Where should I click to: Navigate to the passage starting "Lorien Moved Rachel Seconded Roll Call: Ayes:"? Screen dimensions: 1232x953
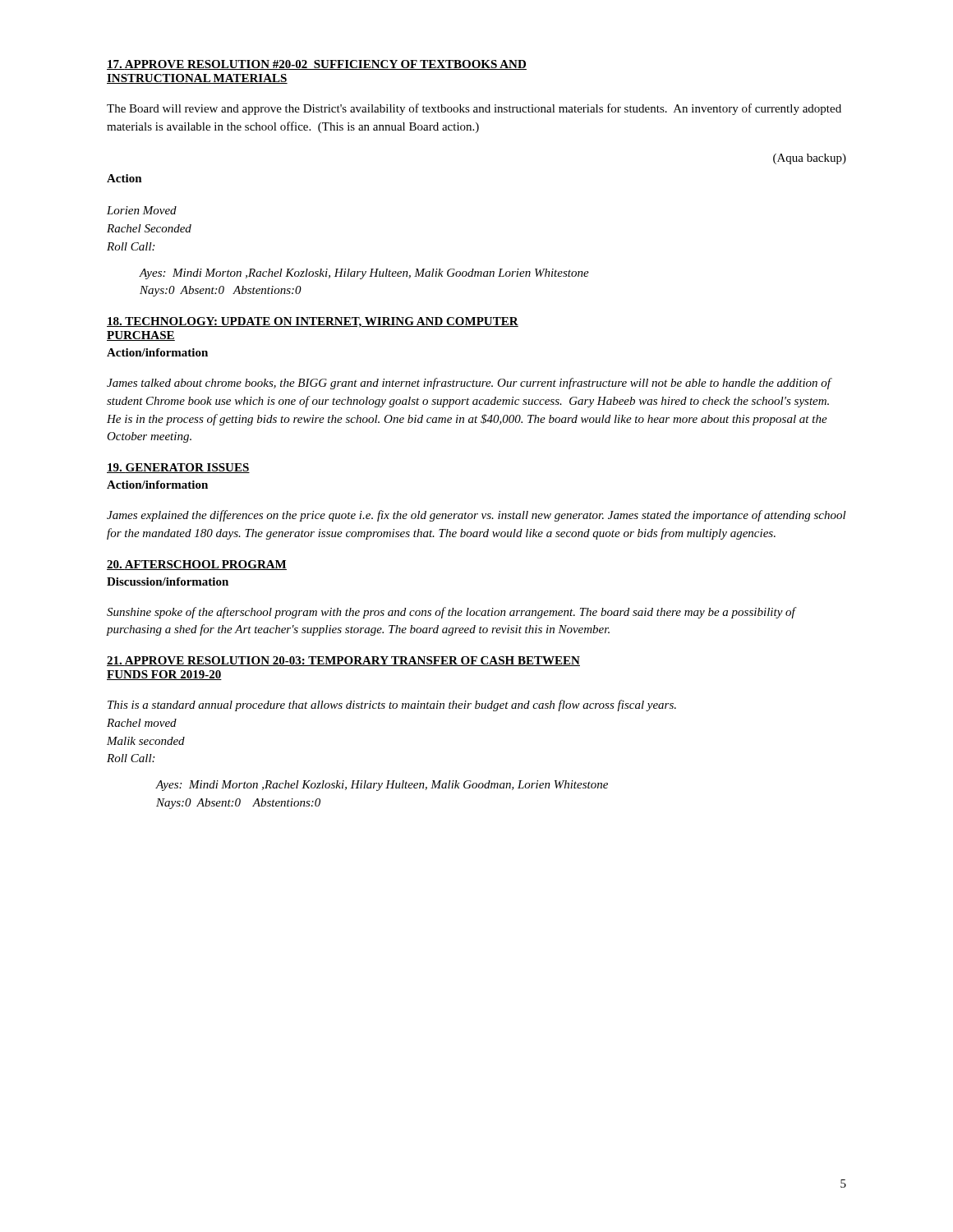pos(142,210)
